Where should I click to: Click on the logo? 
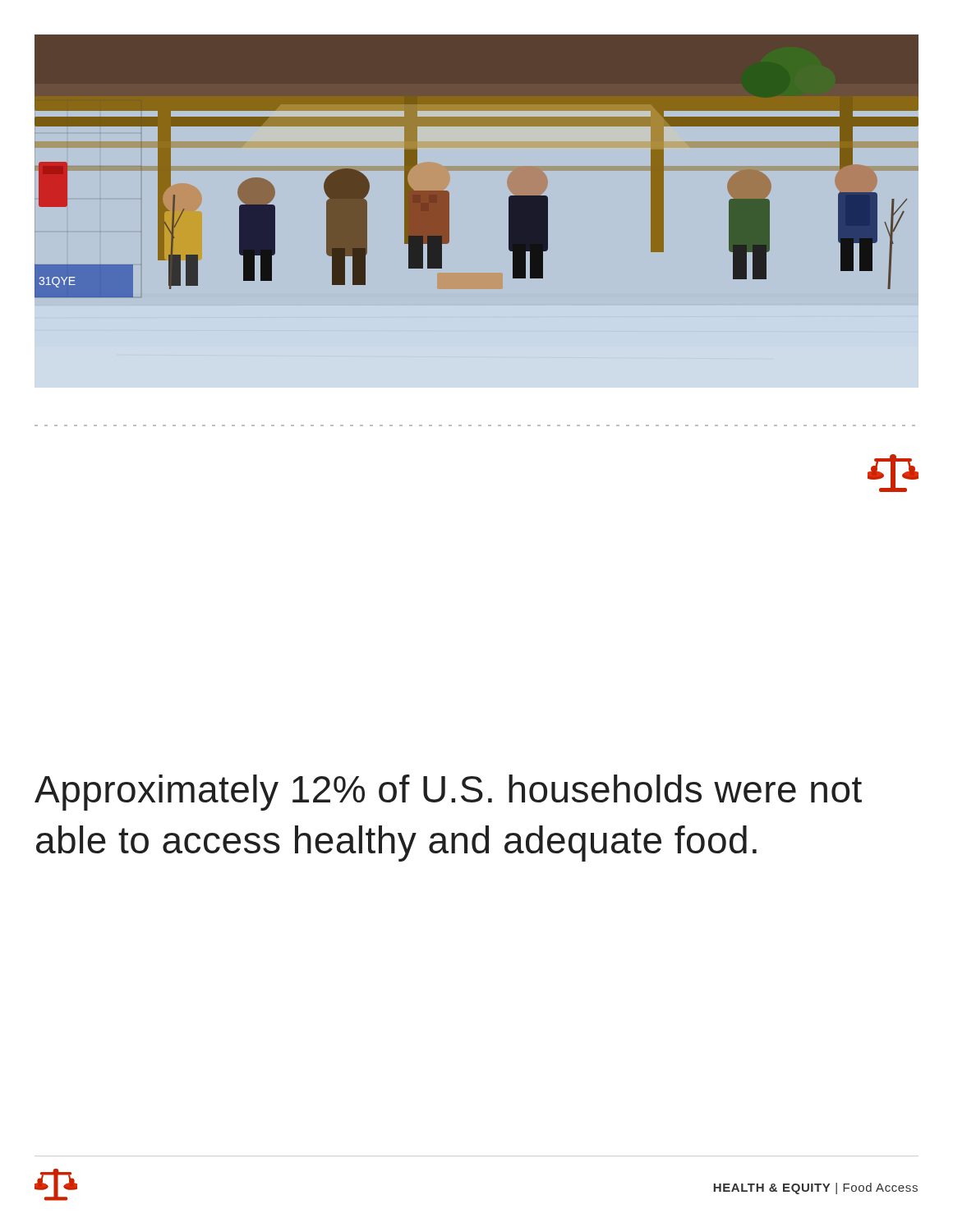point(893,476)
